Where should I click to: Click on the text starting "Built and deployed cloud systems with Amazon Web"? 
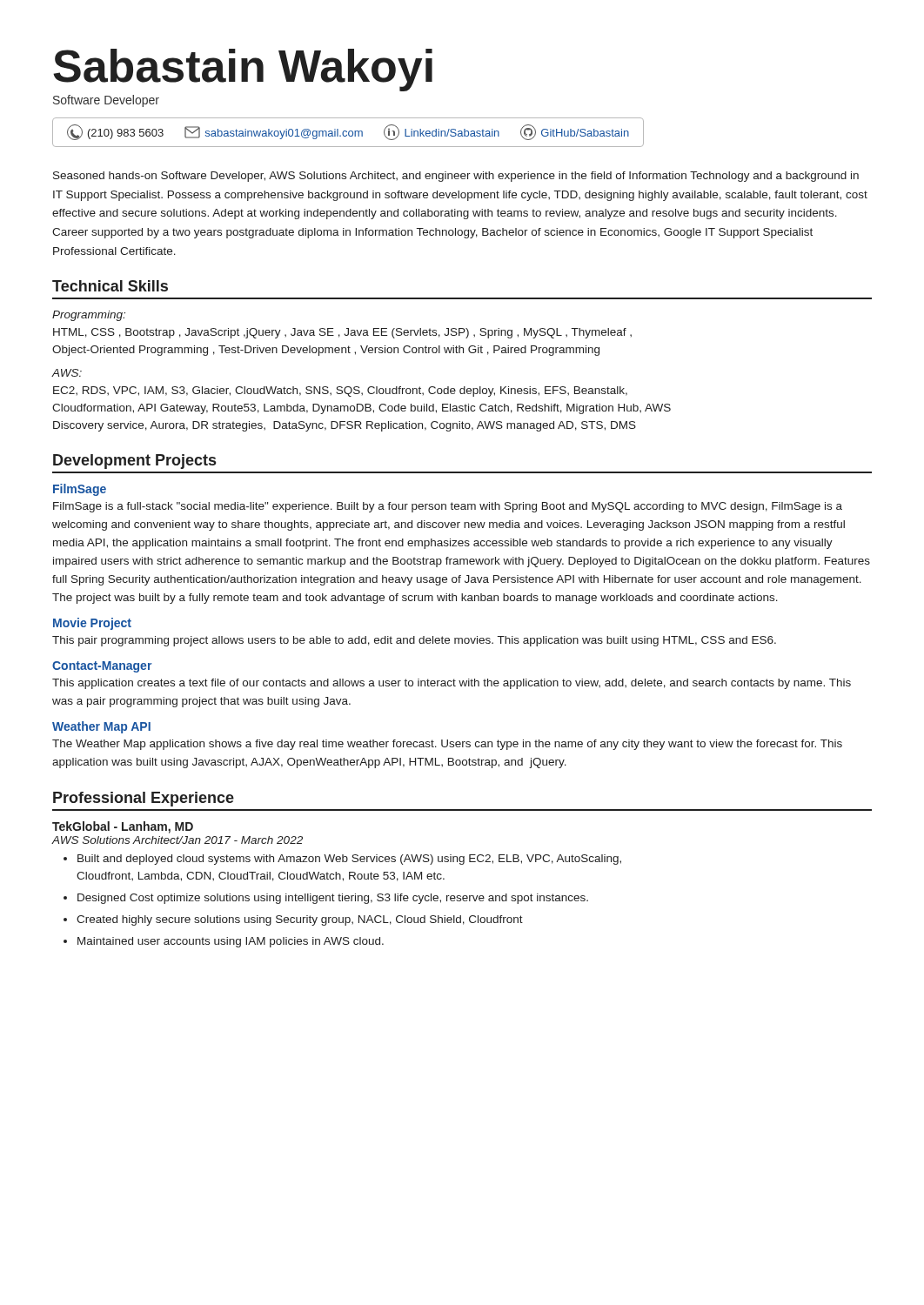[462, 868]
